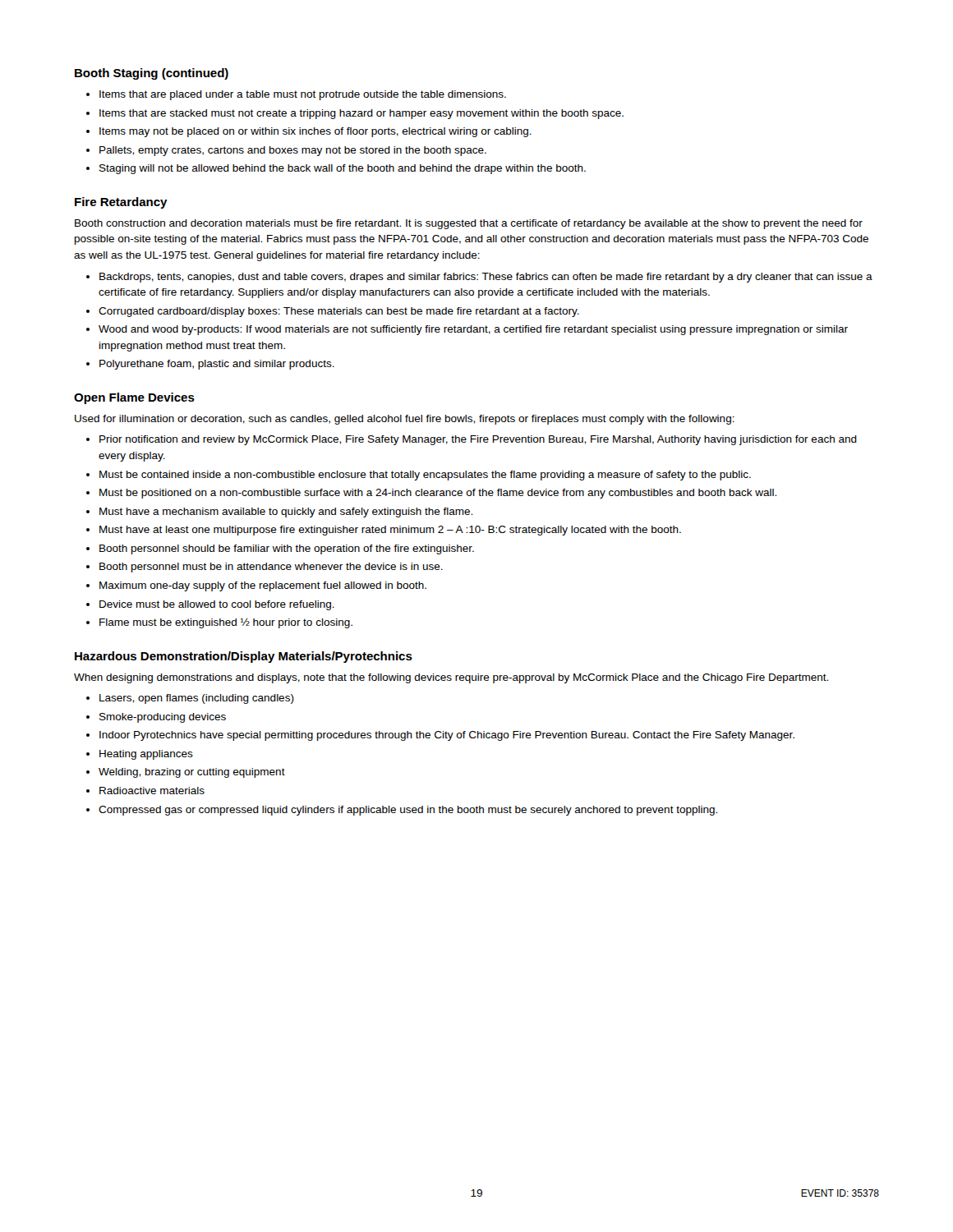Find the passage starting "Staging will not"
This screenshot has height=1232, width=953.
coord(342,168)
